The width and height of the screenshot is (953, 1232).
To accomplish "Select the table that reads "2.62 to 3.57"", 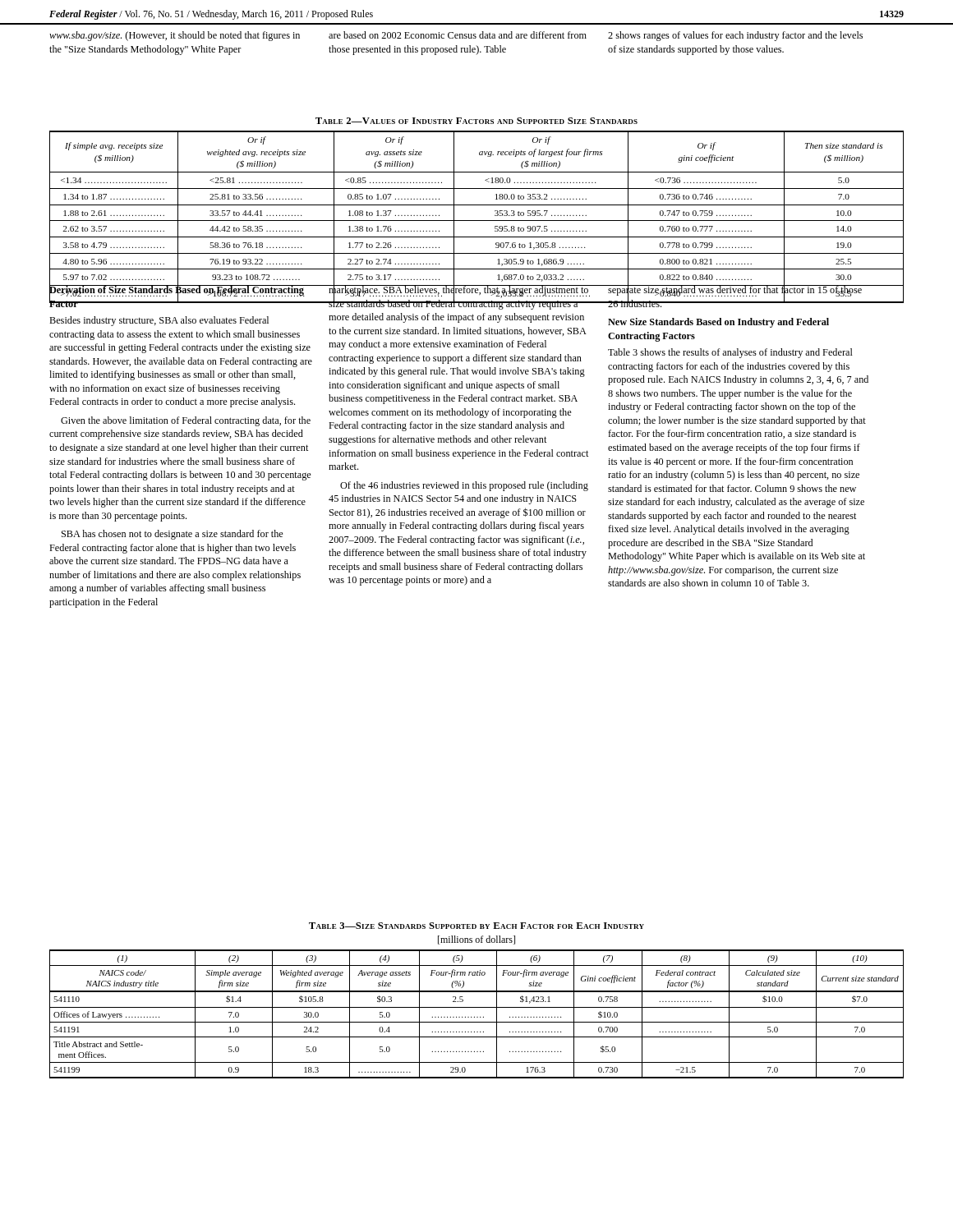I will pos(476,217).
